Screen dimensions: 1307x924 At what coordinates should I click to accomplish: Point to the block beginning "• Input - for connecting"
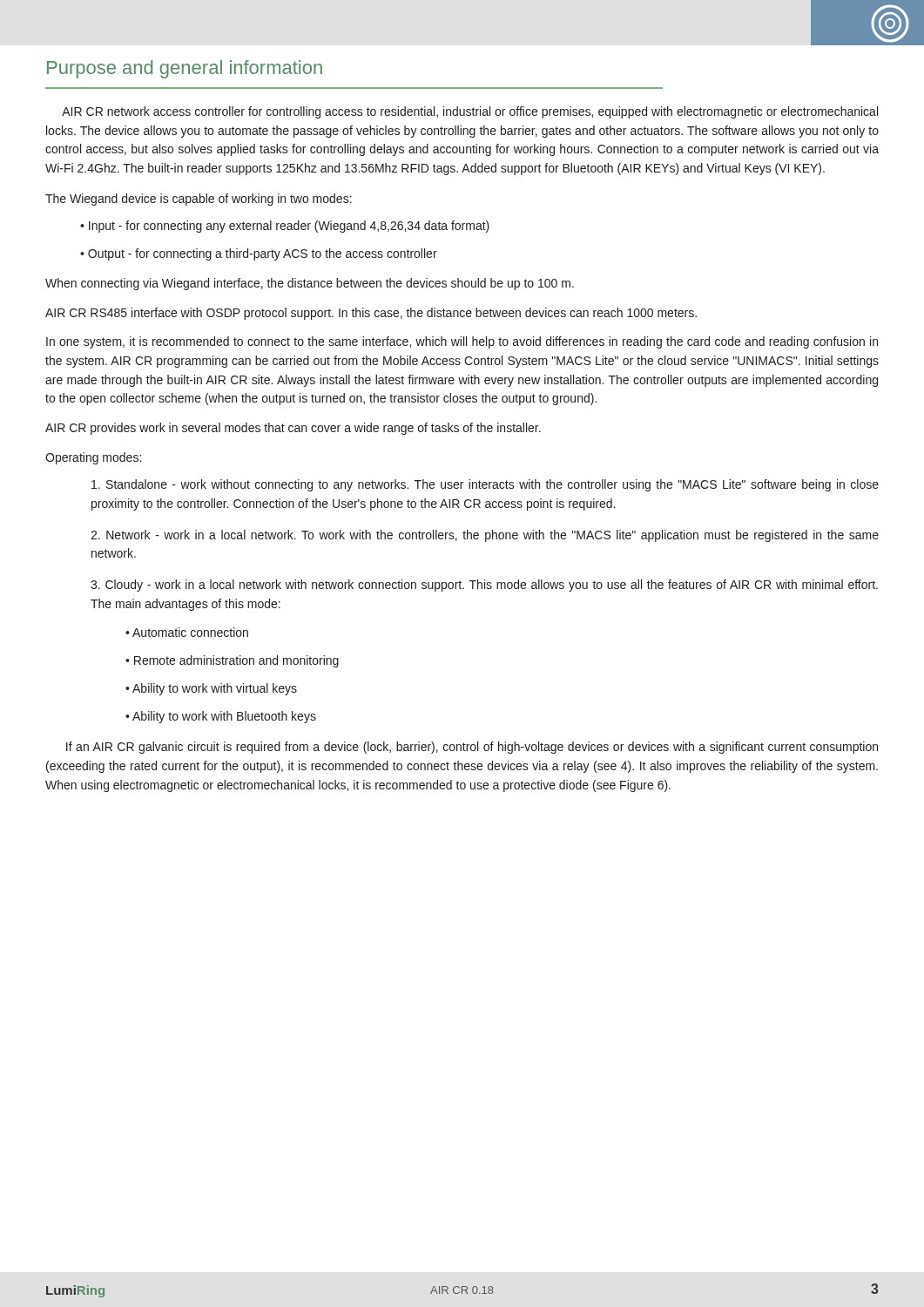pos(285,226)
